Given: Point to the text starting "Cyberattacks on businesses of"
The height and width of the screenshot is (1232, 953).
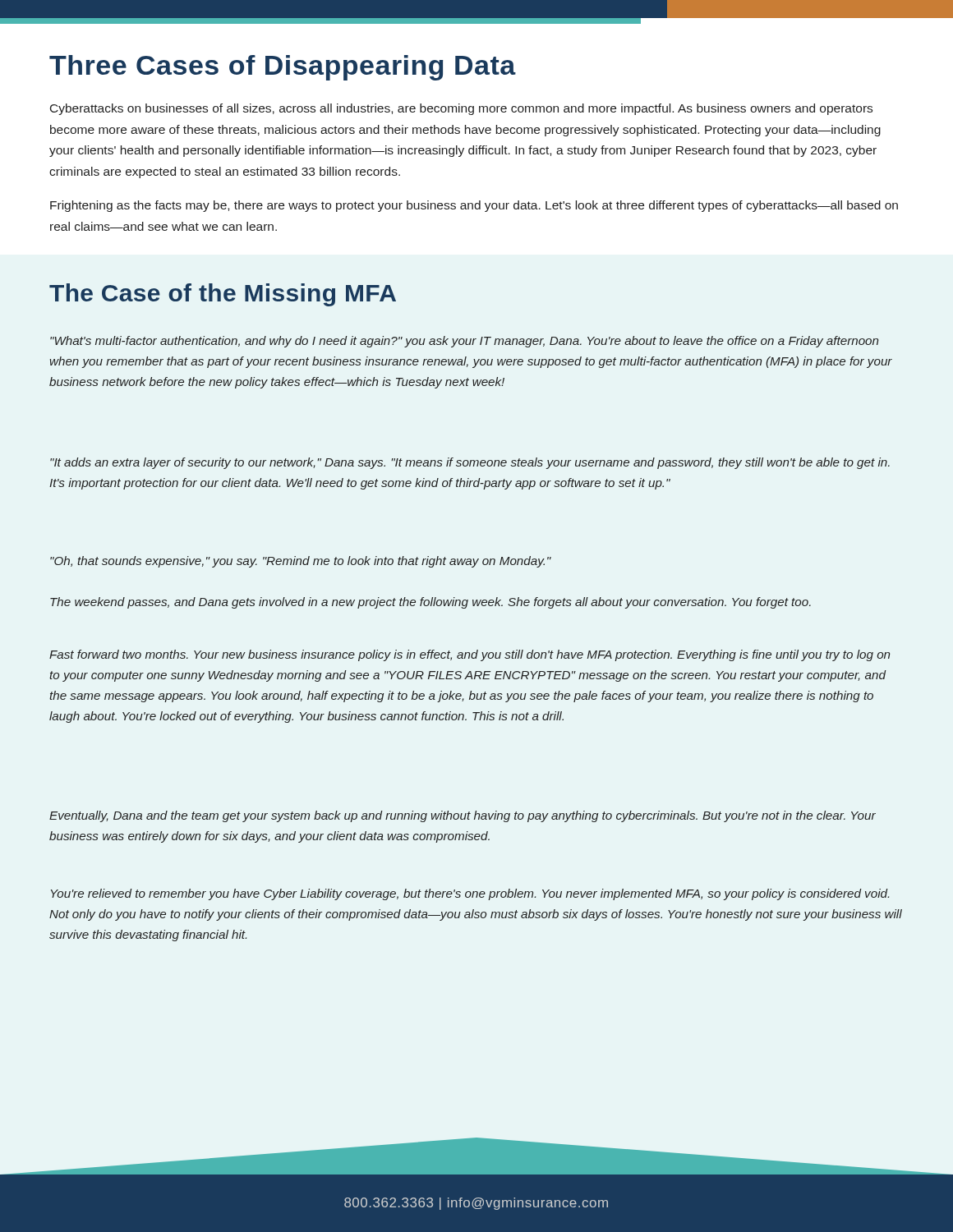Looking at the screenshot, I should (465, 140).
